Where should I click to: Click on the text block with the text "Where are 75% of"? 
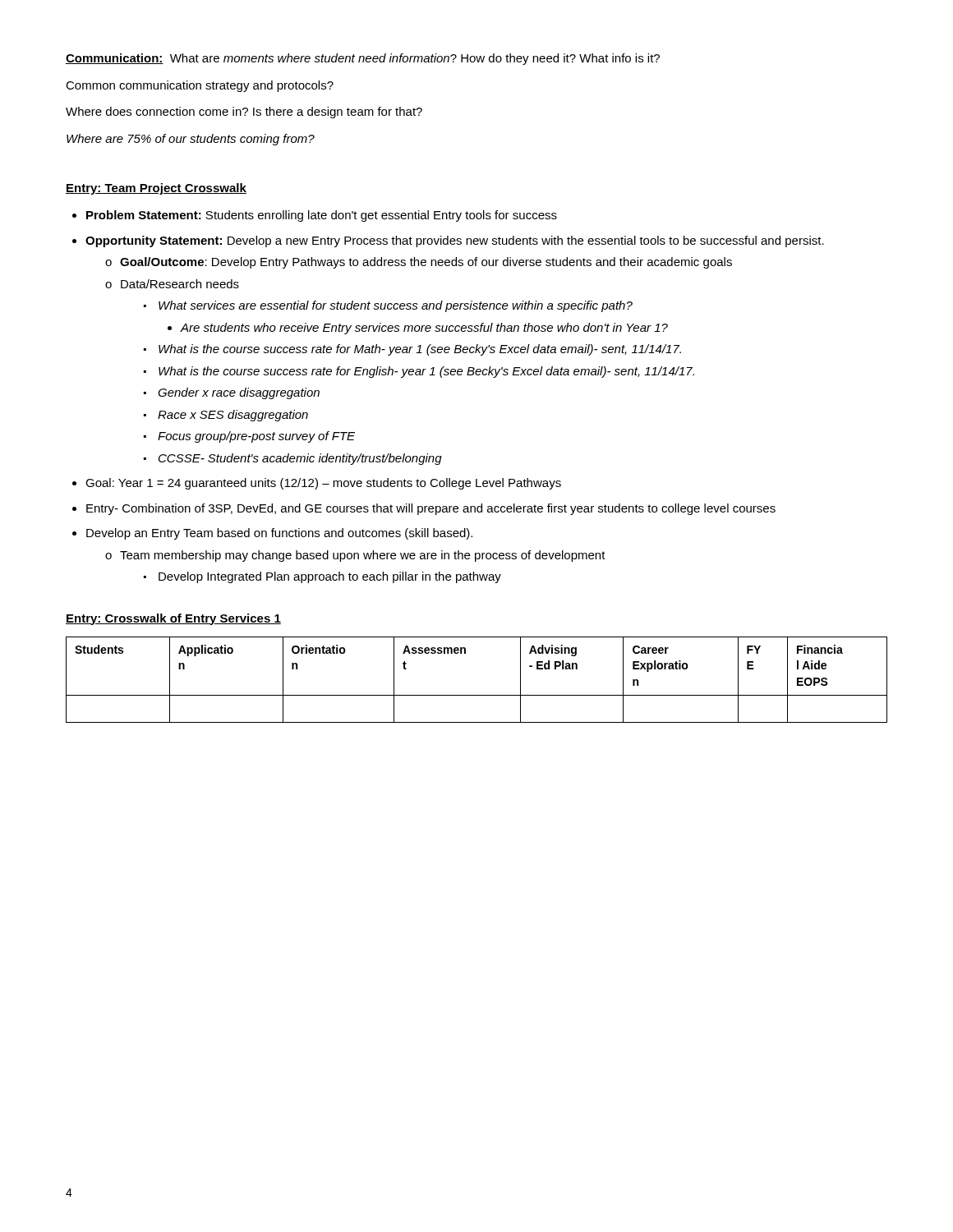pyautogui.click(x=190, y=138)
